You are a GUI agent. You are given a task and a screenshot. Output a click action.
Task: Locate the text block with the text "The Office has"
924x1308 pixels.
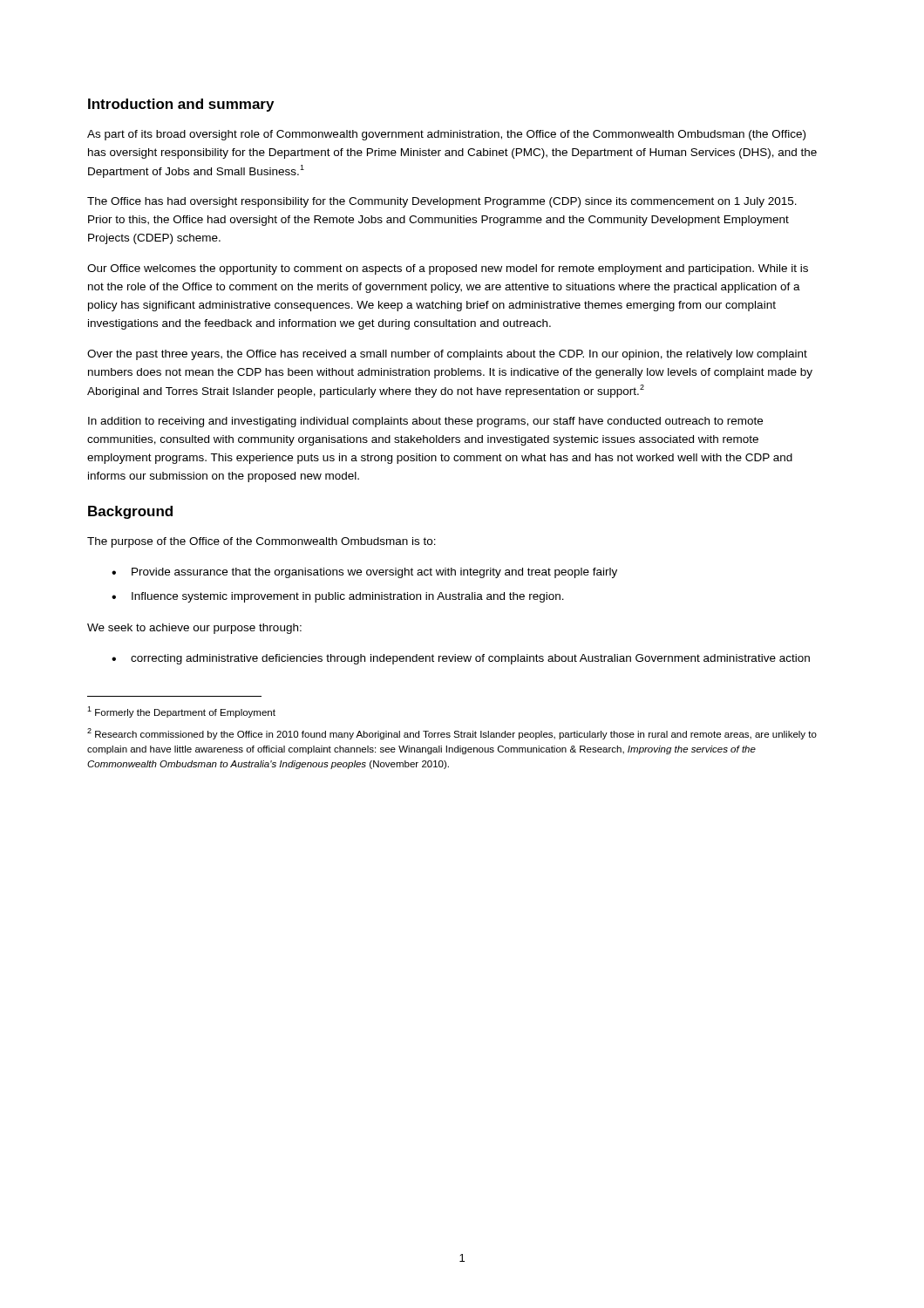click(442, 219)
